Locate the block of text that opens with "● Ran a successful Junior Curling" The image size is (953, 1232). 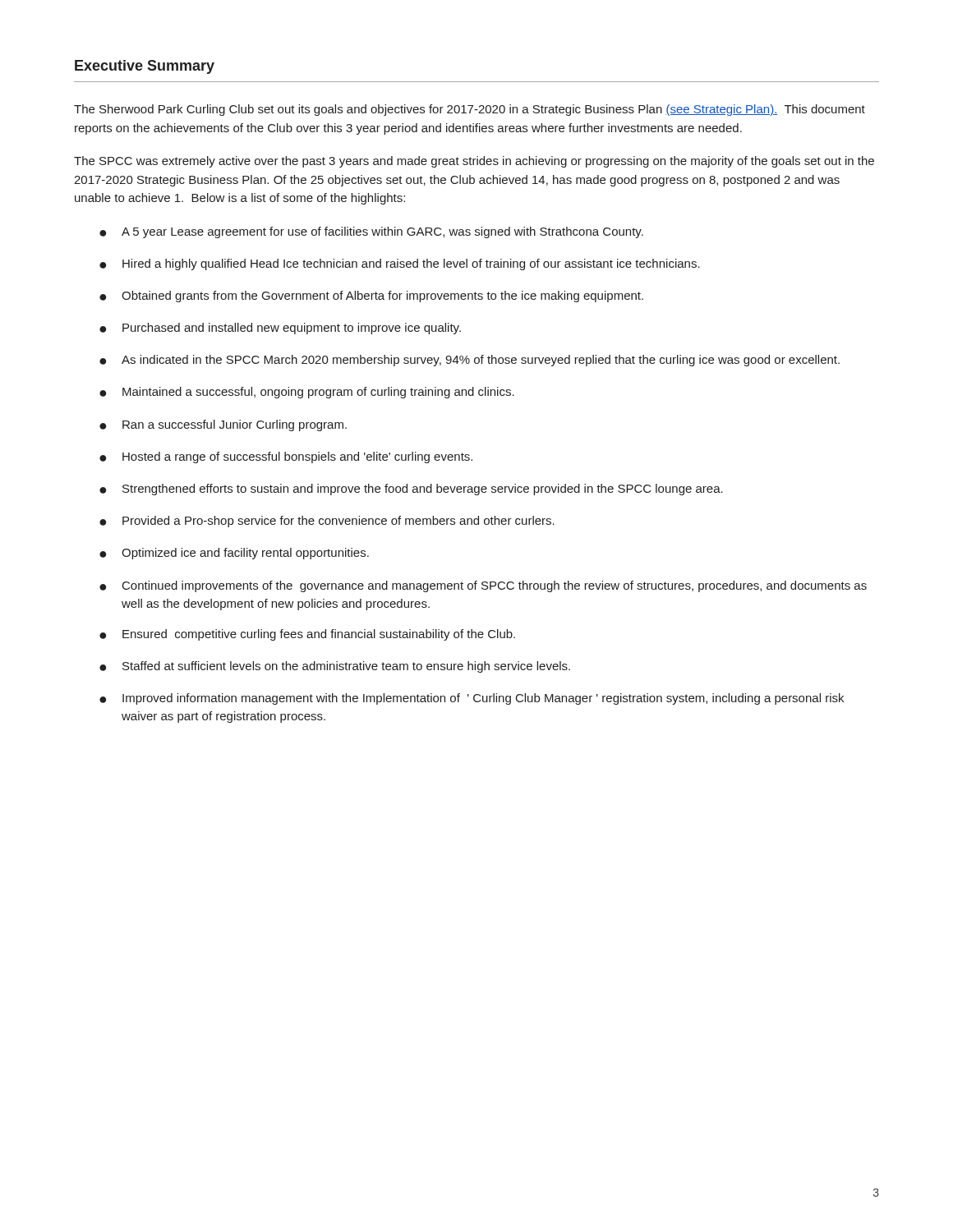(x=223, y=425)
